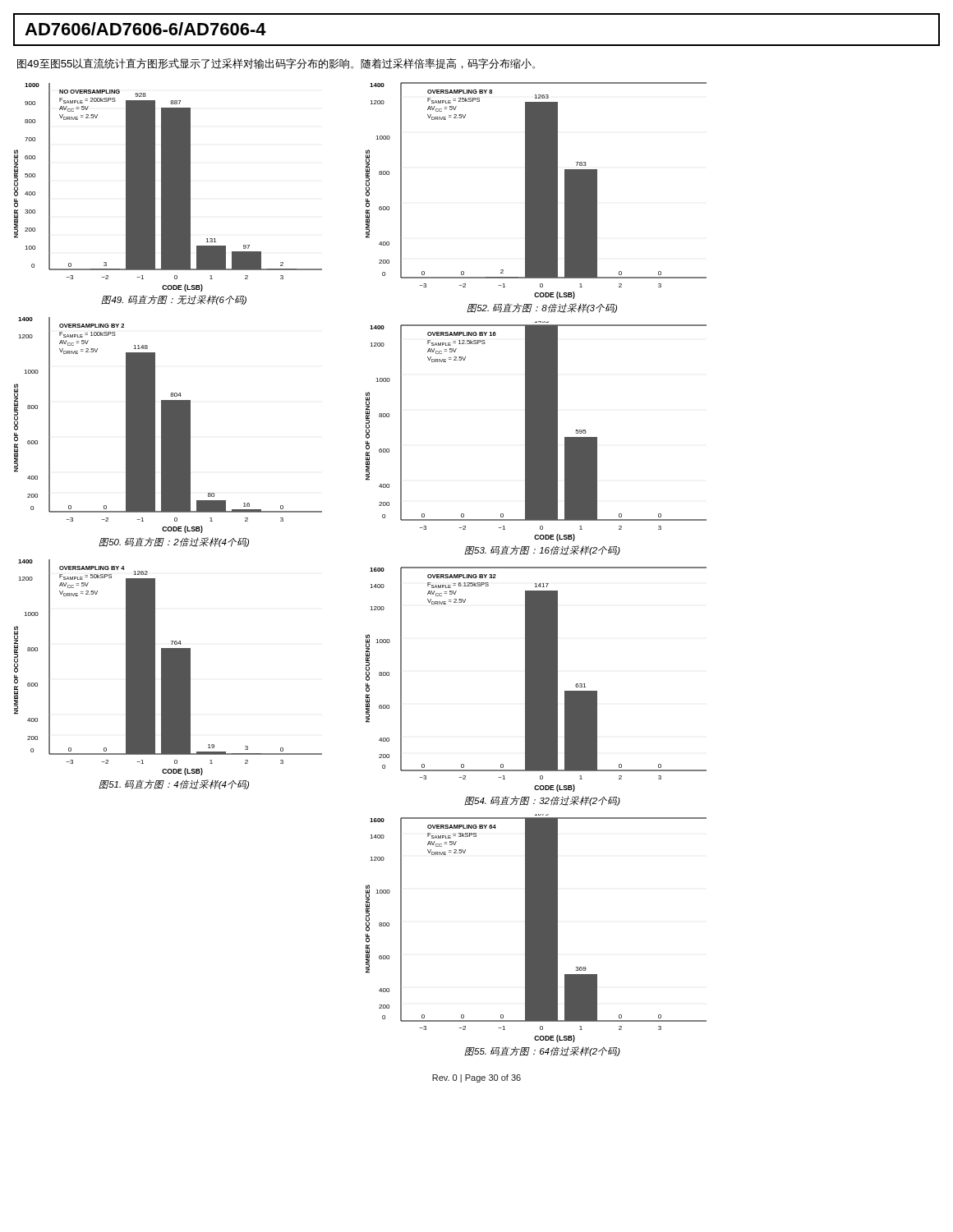Viewport: 953px width, 1232px height.
Task: Click on the caption containing "图55. 码直方图：64倍过采样(2个码)"
Action: point(542,1052)
